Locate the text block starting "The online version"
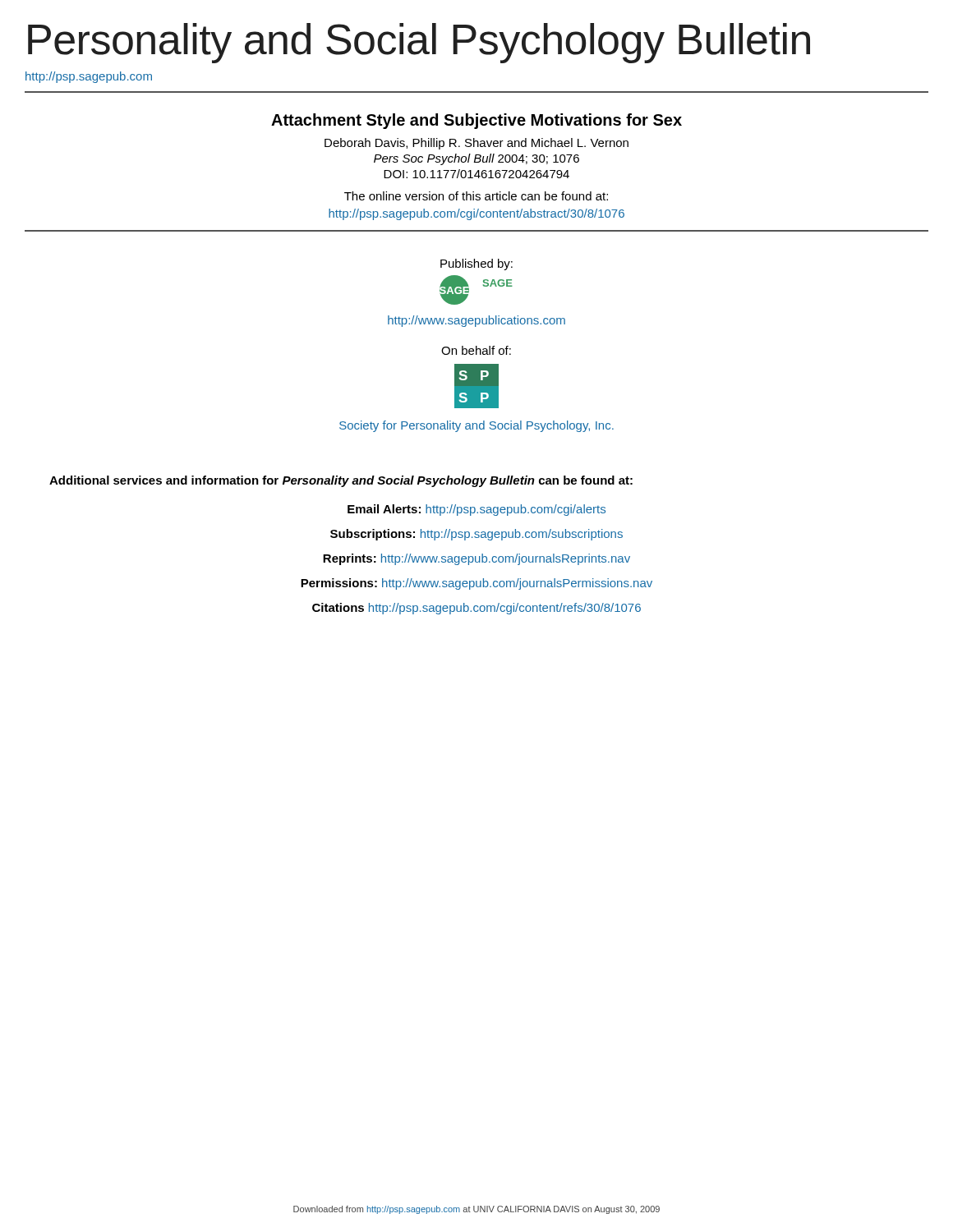The height and width of the screenshot is (1232, 953). [476, 196]
